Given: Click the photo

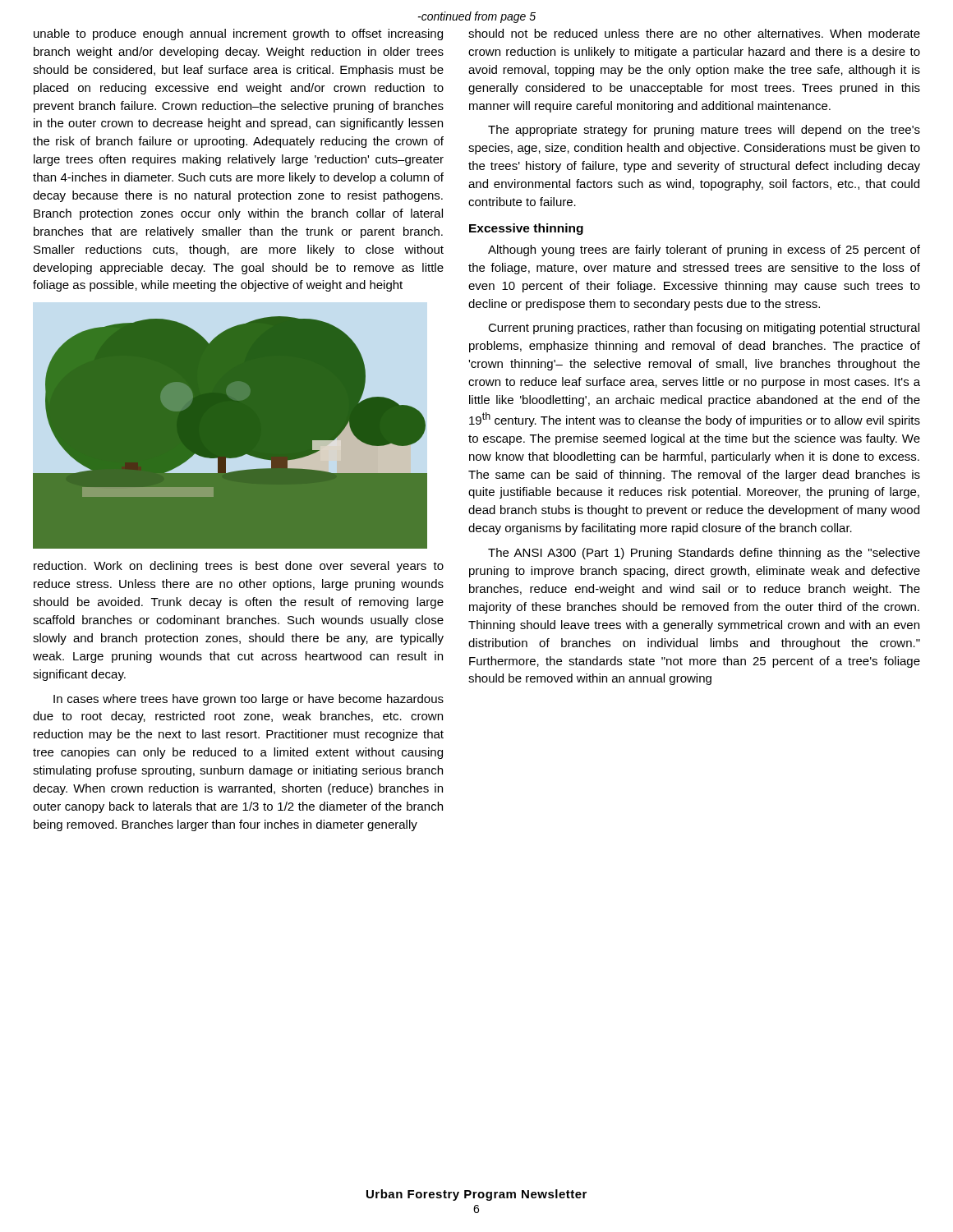Looking at the screenshot, I should pyautogui.click(x=230, y=426).
